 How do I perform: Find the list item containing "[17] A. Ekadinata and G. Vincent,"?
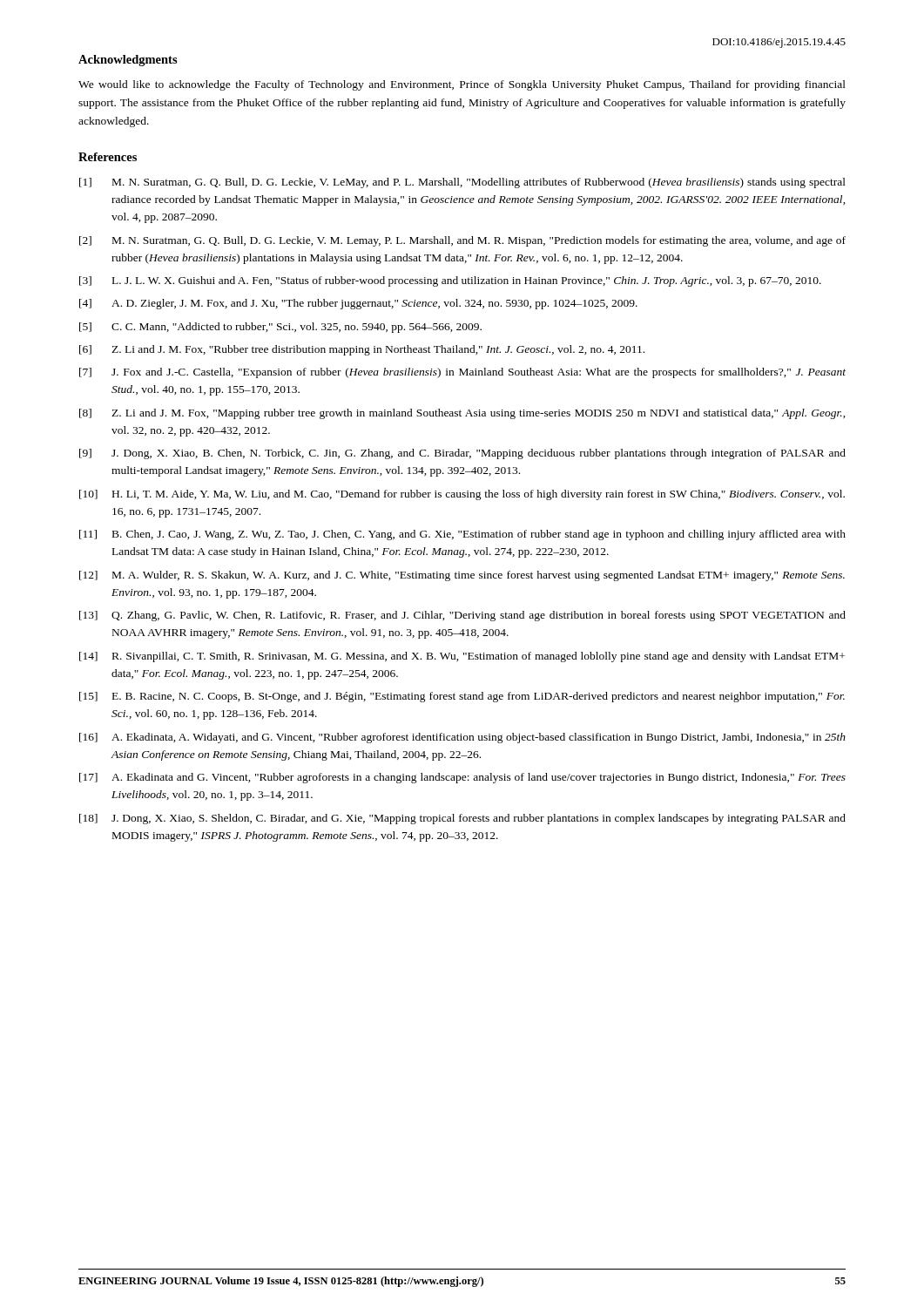tap(462, 786)
